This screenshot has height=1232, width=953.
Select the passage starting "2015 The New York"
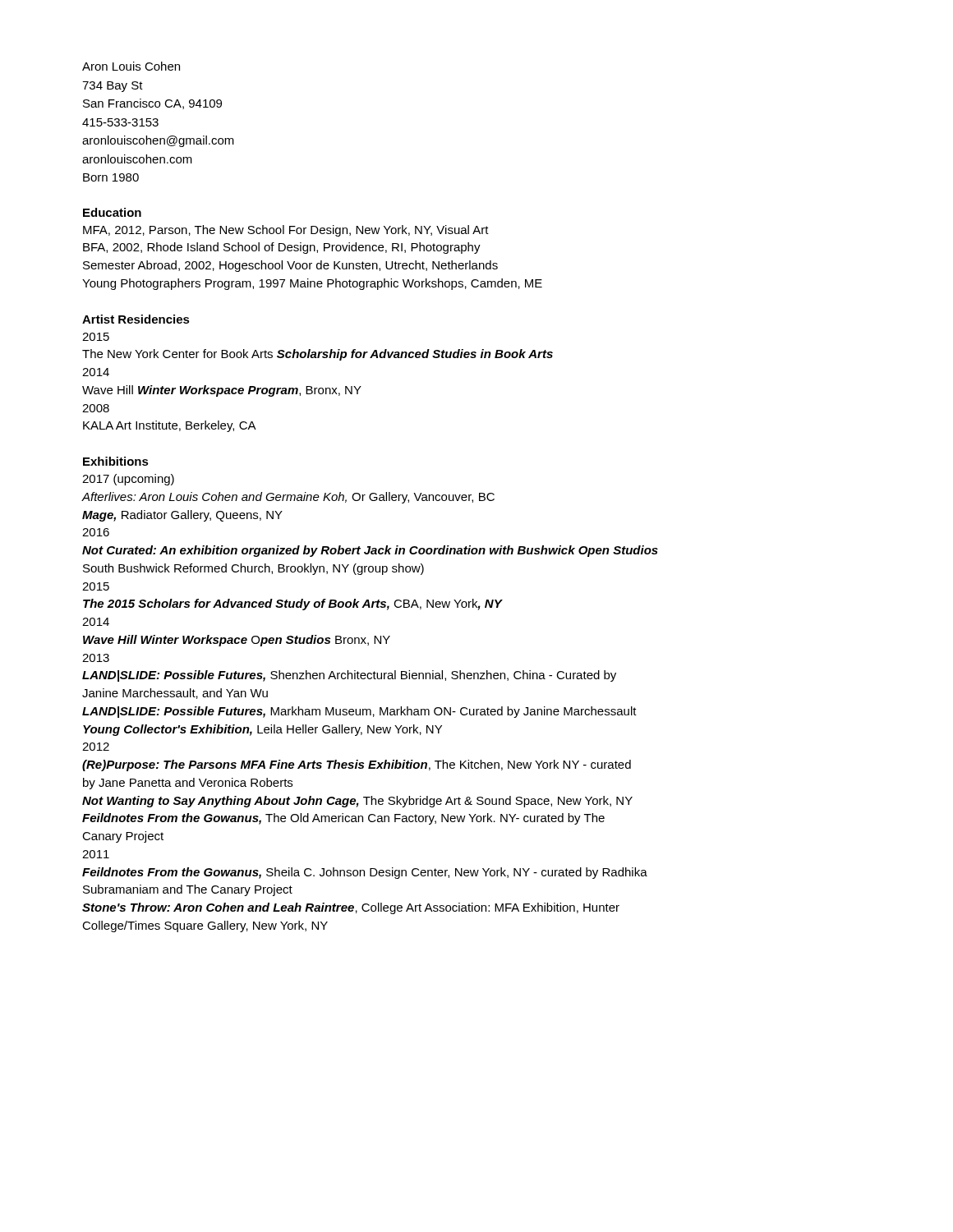click(x=318, y=381)
